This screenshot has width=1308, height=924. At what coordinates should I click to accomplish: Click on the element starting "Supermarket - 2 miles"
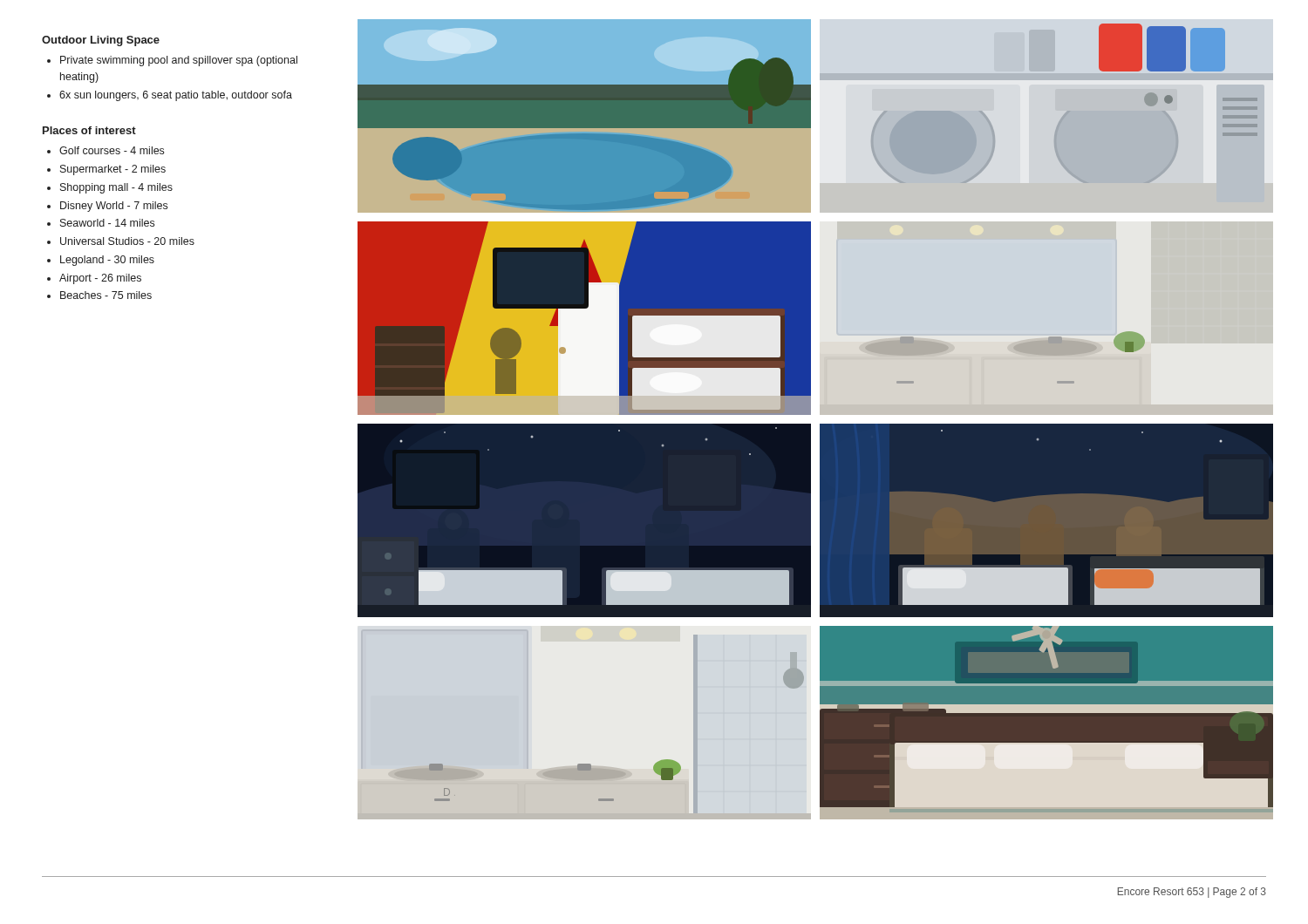pyautogui.click(x=113, y=169)
